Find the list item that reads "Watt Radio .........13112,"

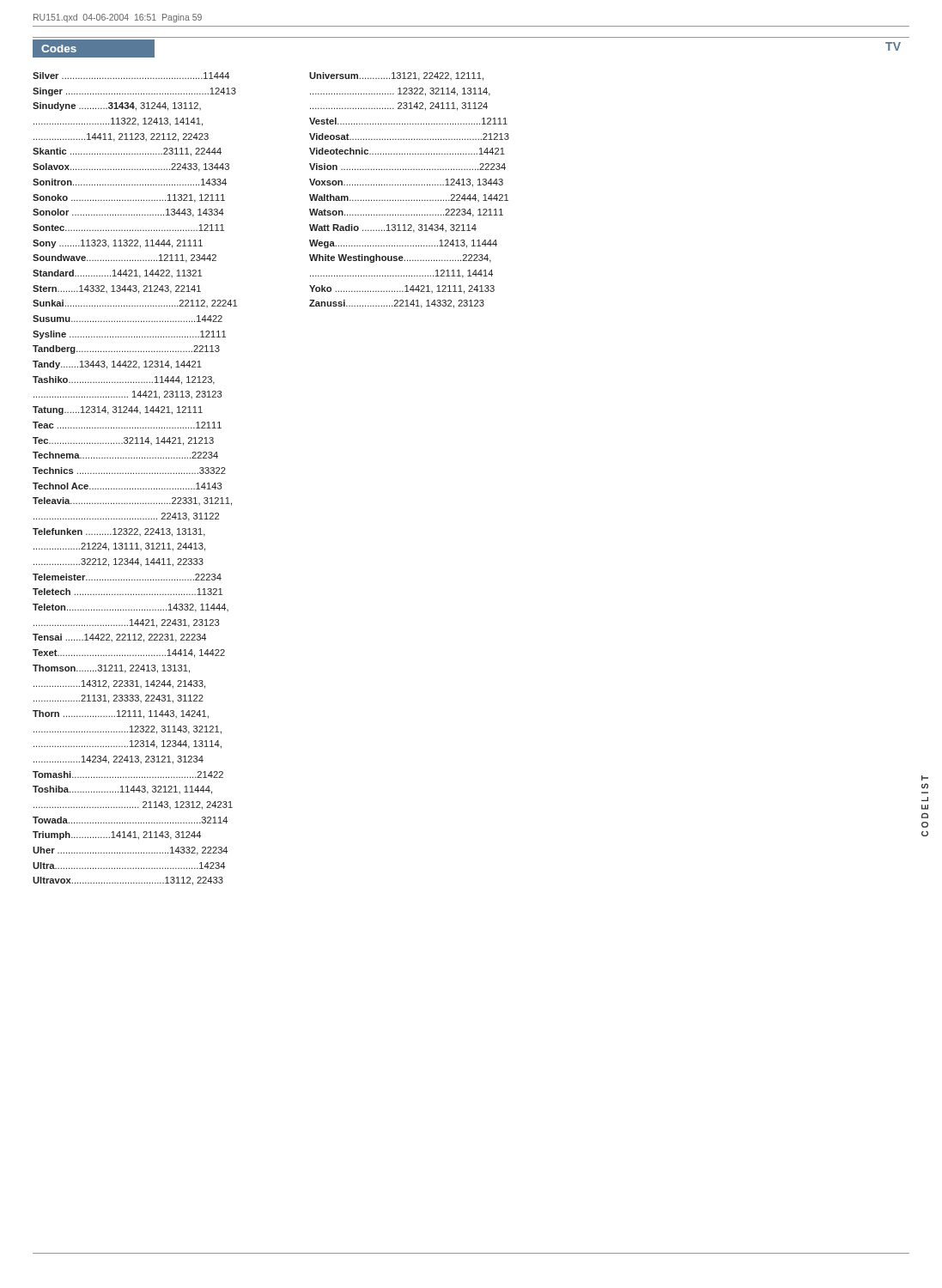point(393,227)
